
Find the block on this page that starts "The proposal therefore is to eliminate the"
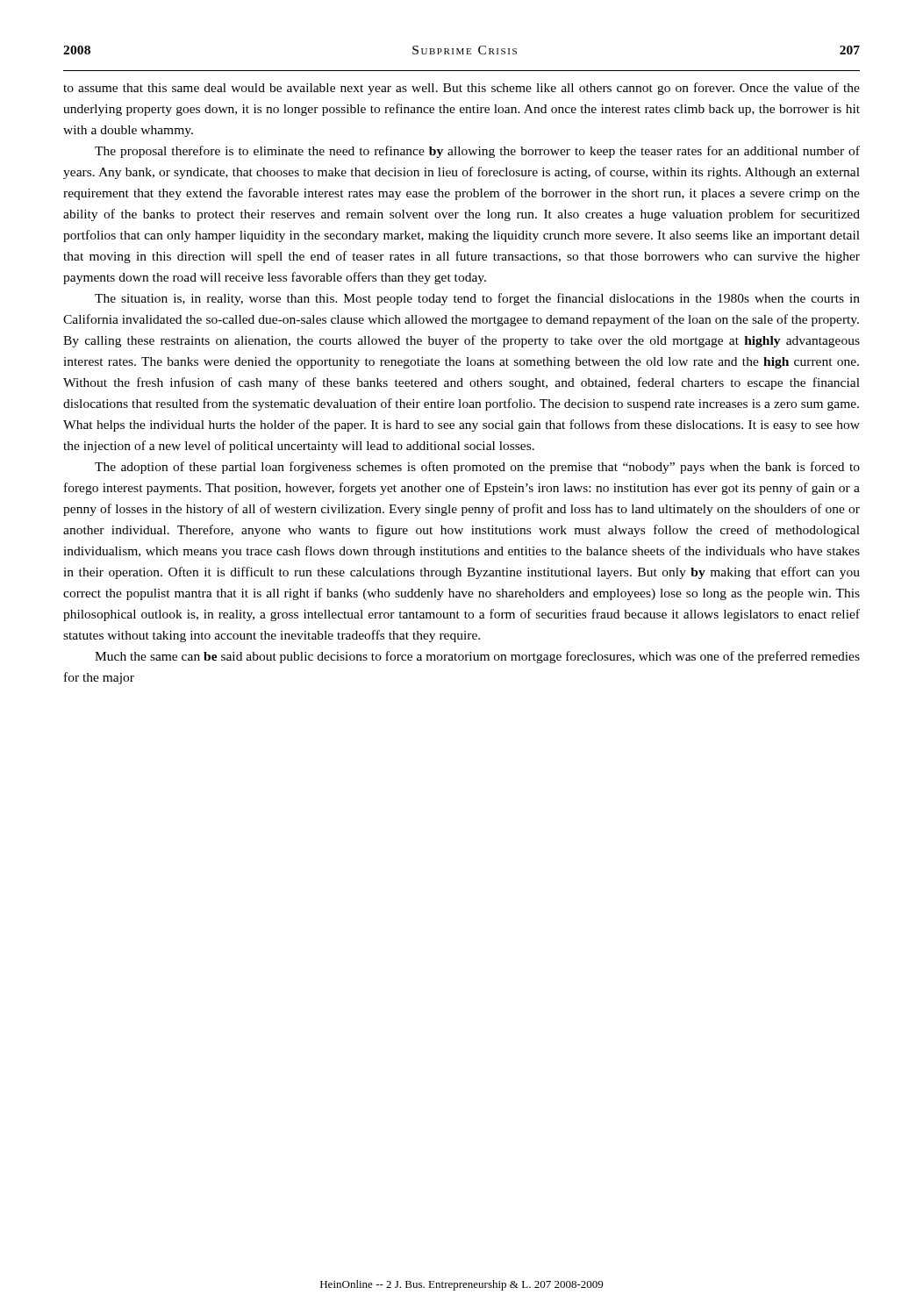(462, 214)
